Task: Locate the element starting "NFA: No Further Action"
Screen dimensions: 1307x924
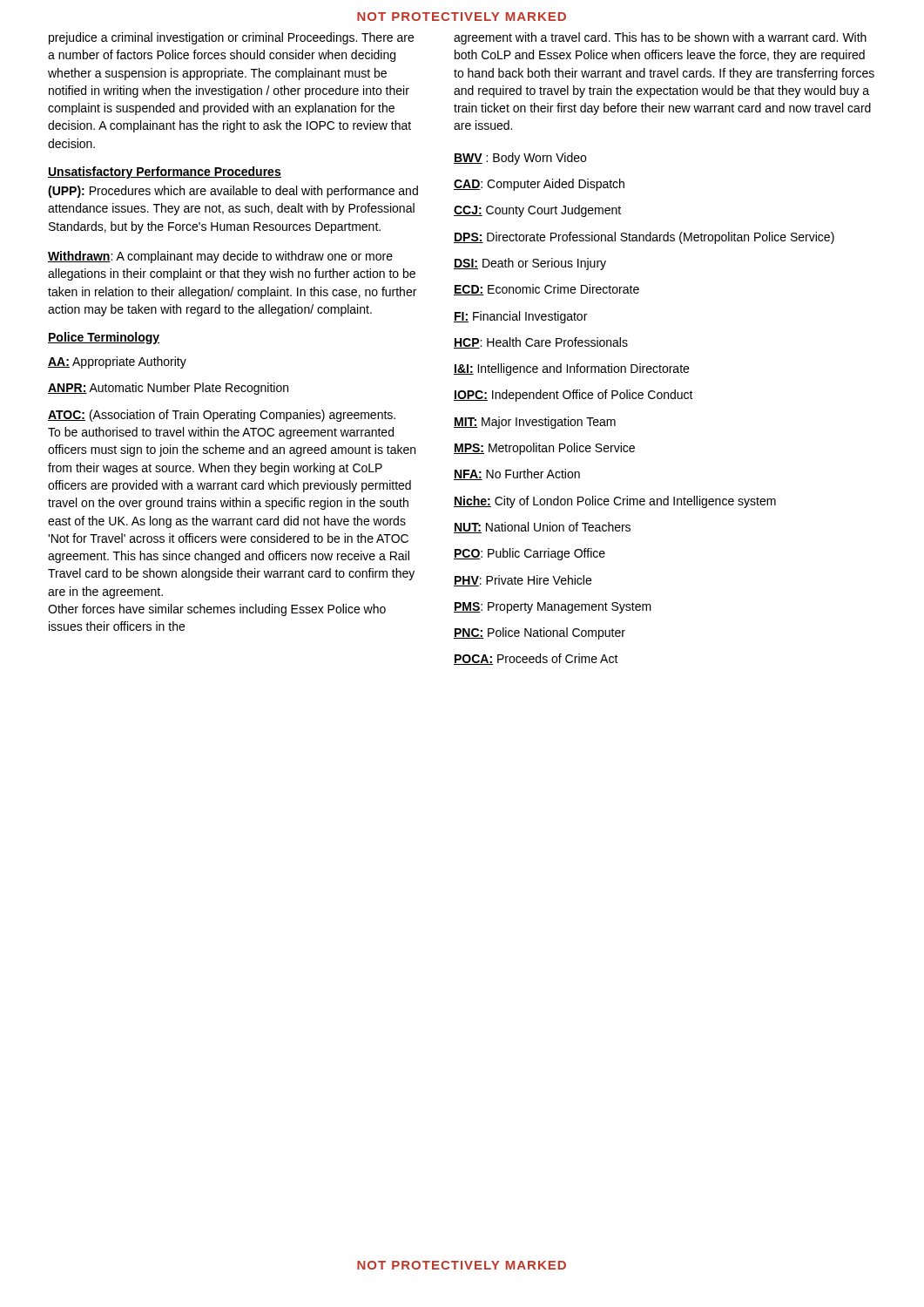Action: point(517,474)
